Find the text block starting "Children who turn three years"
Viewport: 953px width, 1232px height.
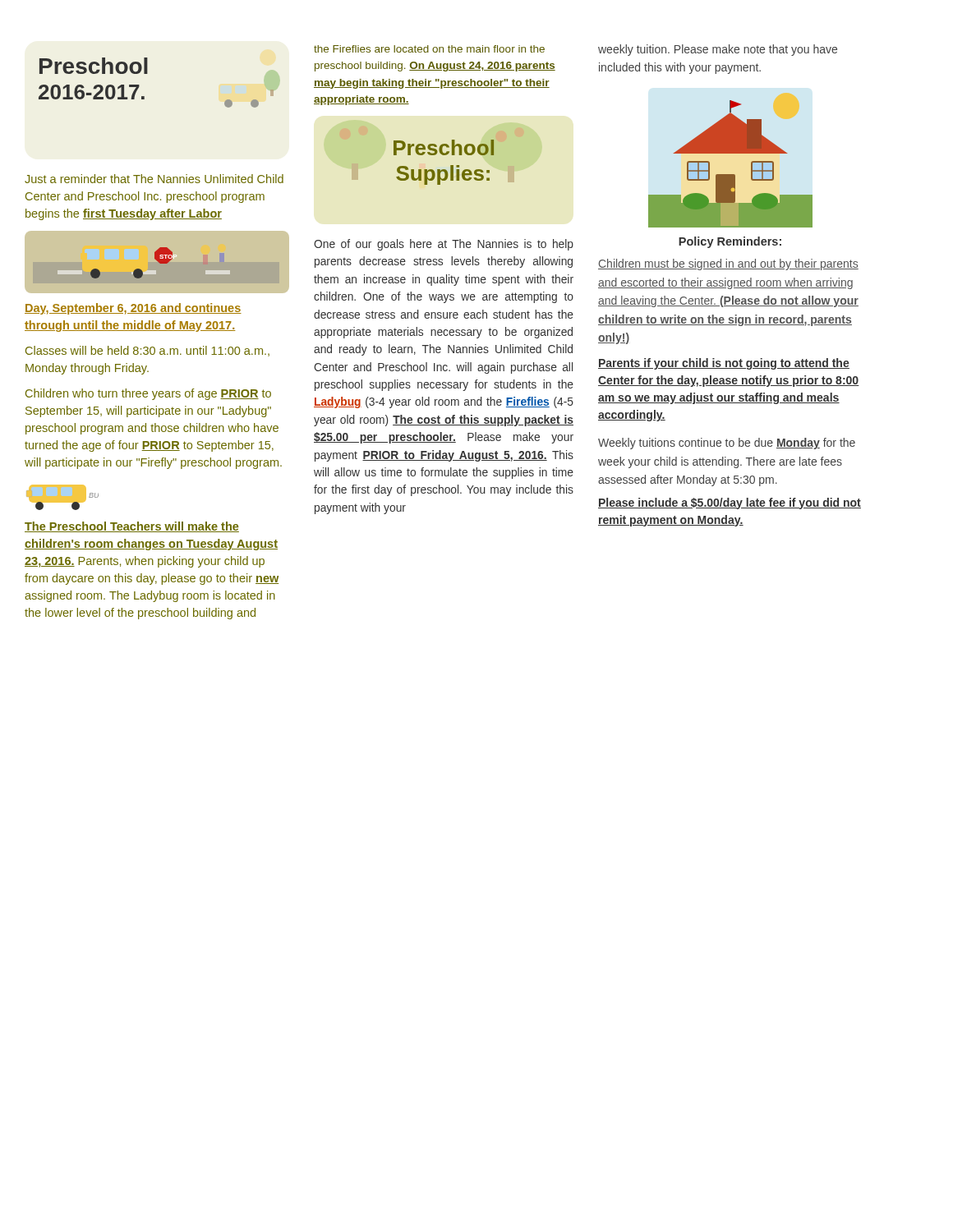pos(154,428)
